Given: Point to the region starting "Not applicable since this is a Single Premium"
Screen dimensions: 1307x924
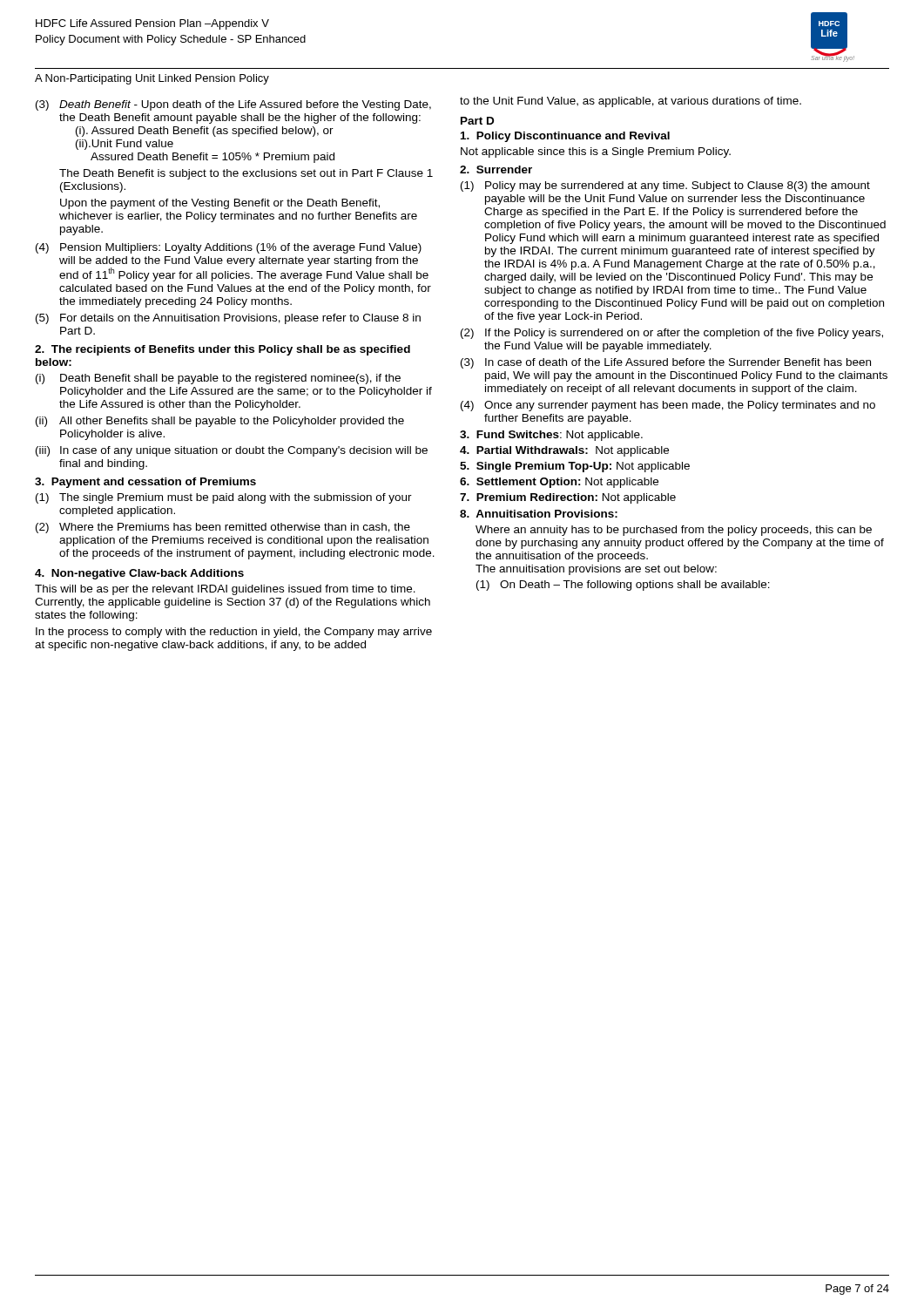Looking at the screenshot, I should click(x=596, y=151).
